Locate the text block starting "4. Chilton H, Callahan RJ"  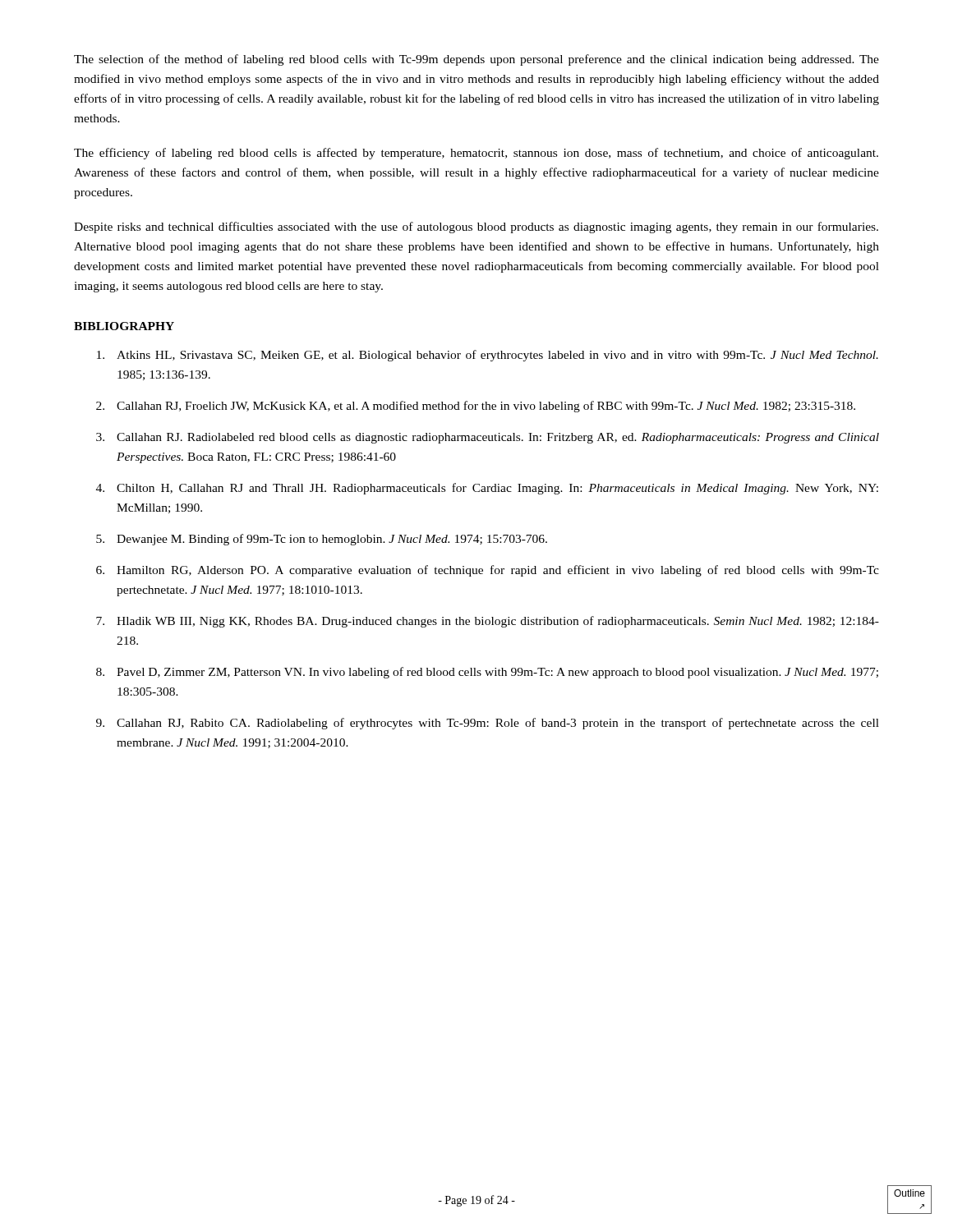point(476,498)
